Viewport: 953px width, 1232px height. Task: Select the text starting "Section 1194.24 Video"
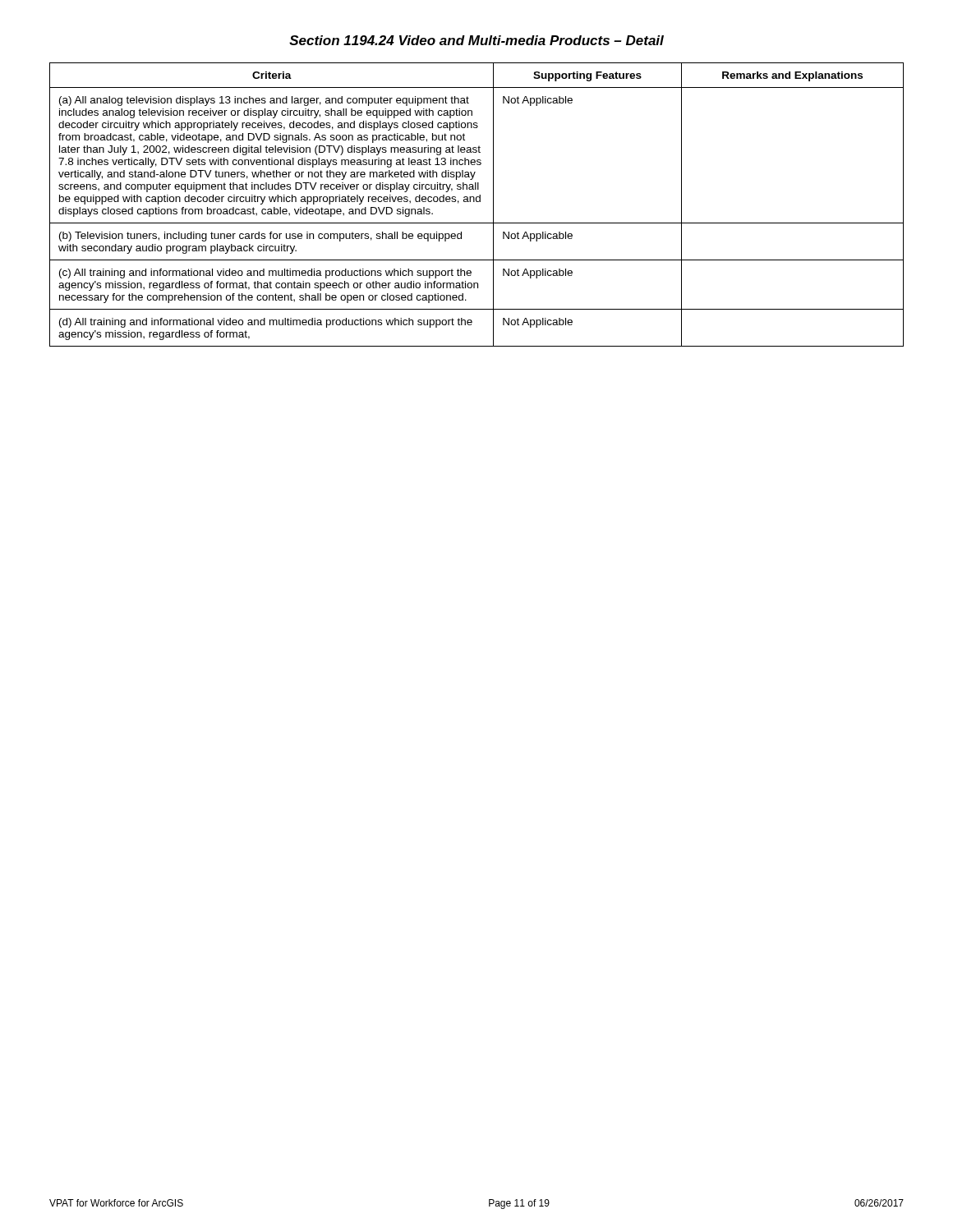click(476, 41)
